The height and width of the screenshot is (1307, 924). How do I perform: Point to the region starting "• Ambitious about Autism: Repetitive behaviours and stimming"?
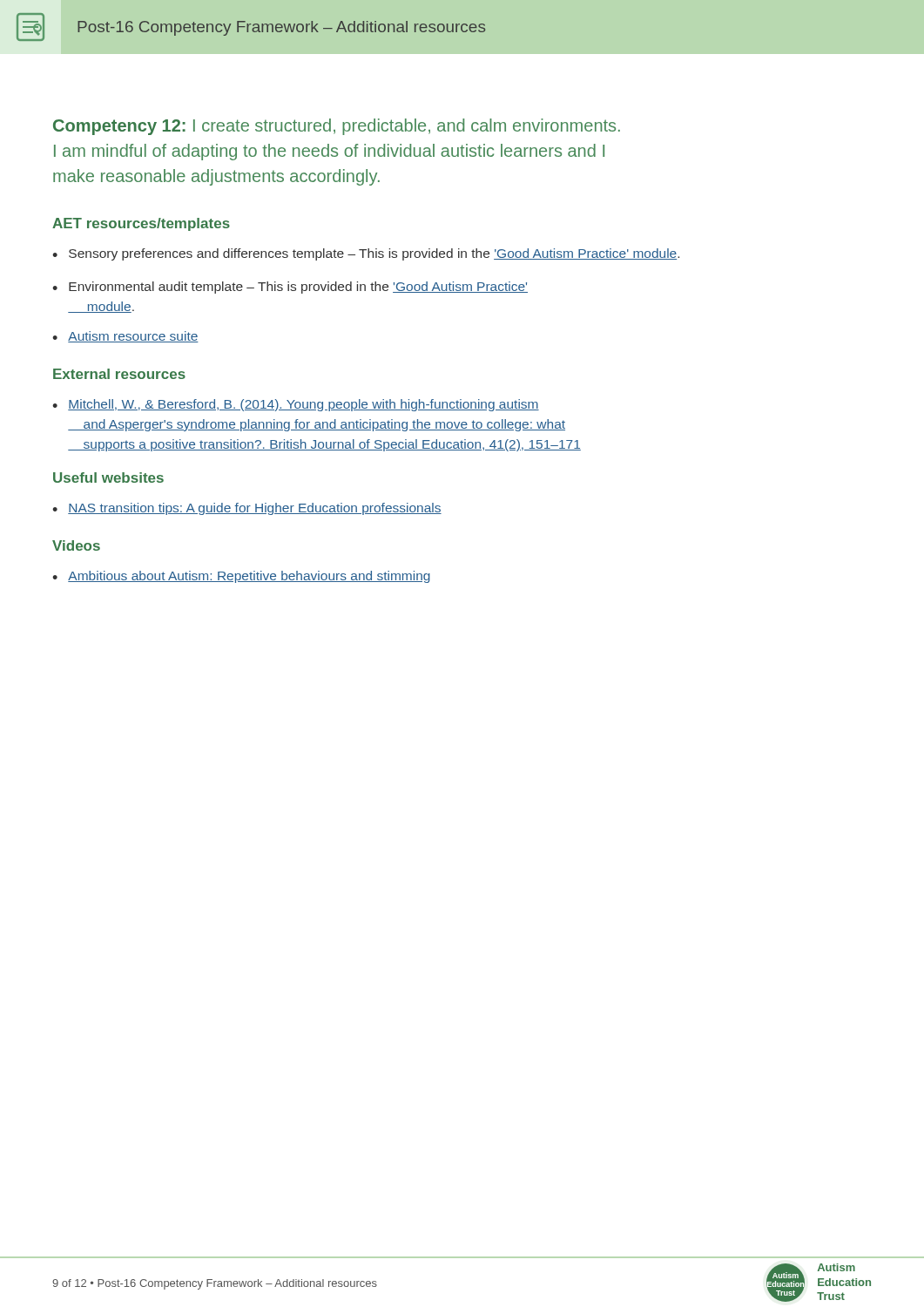point(241,578)
